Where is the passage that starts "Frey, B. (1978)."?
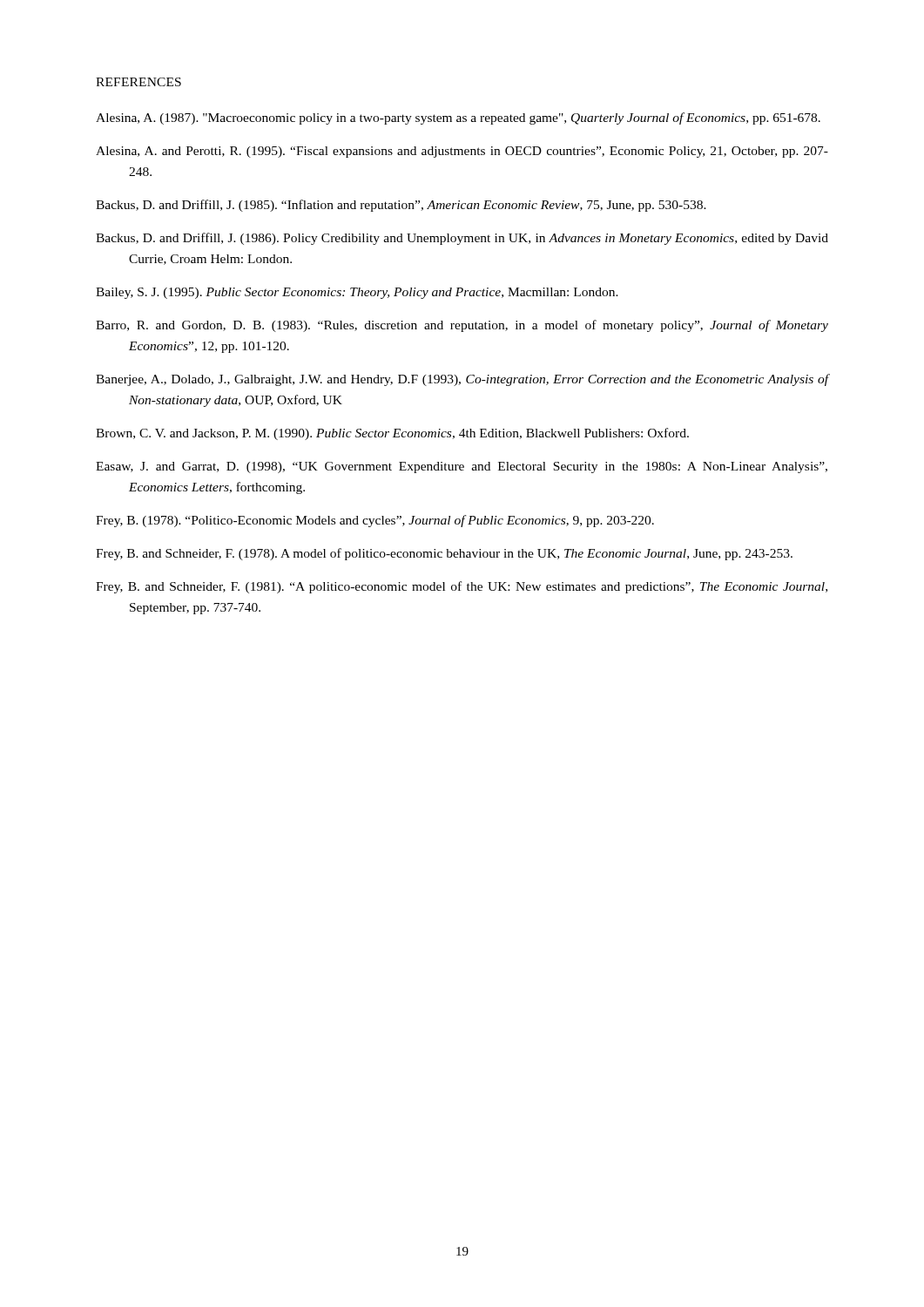The width and height of the screenshot is (924, 1307). 462,520
